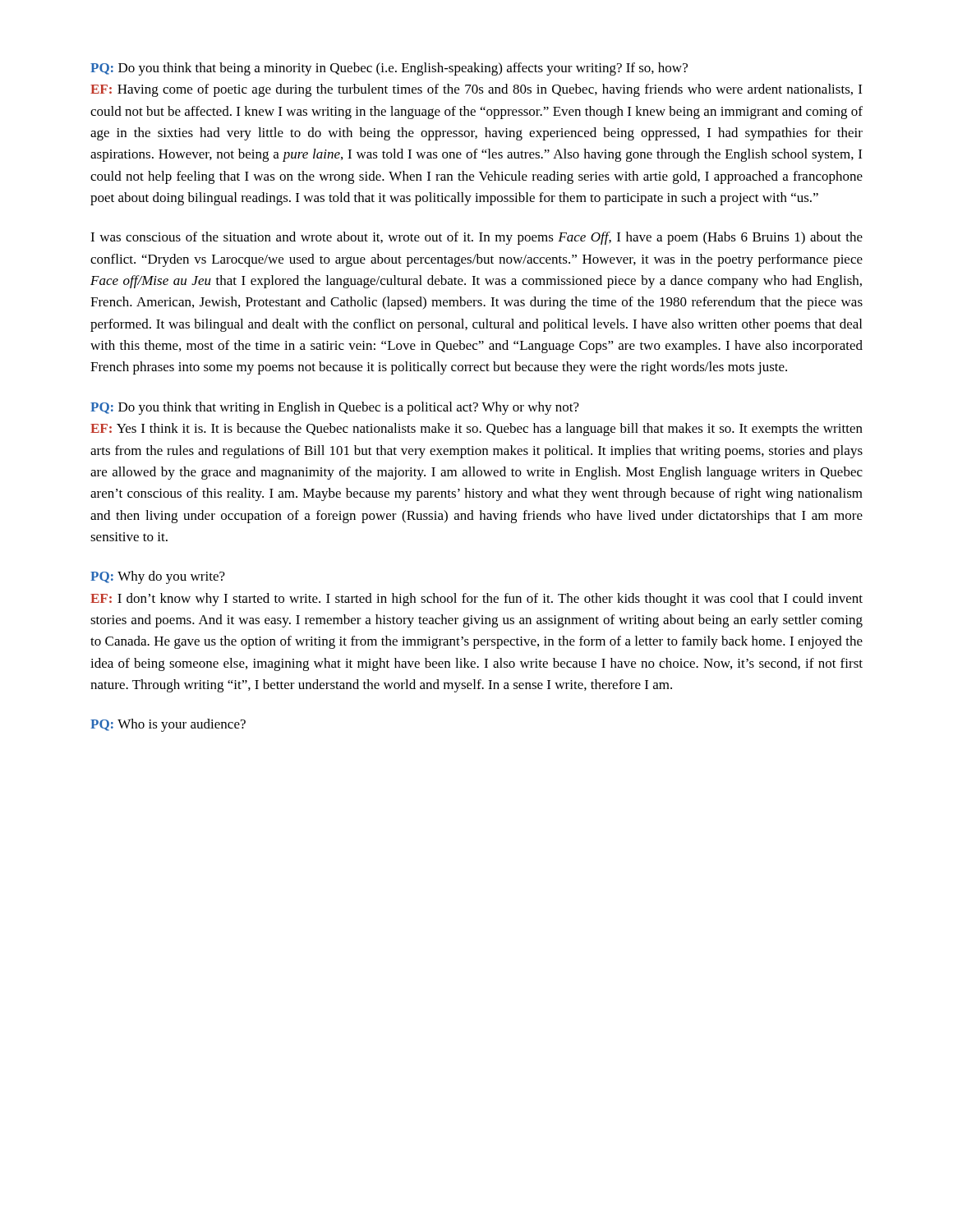Viewport: 953px width, 1232px height.
Task: Select the block starting "PQ: Who is your audience?"
Action: (168, 725)
